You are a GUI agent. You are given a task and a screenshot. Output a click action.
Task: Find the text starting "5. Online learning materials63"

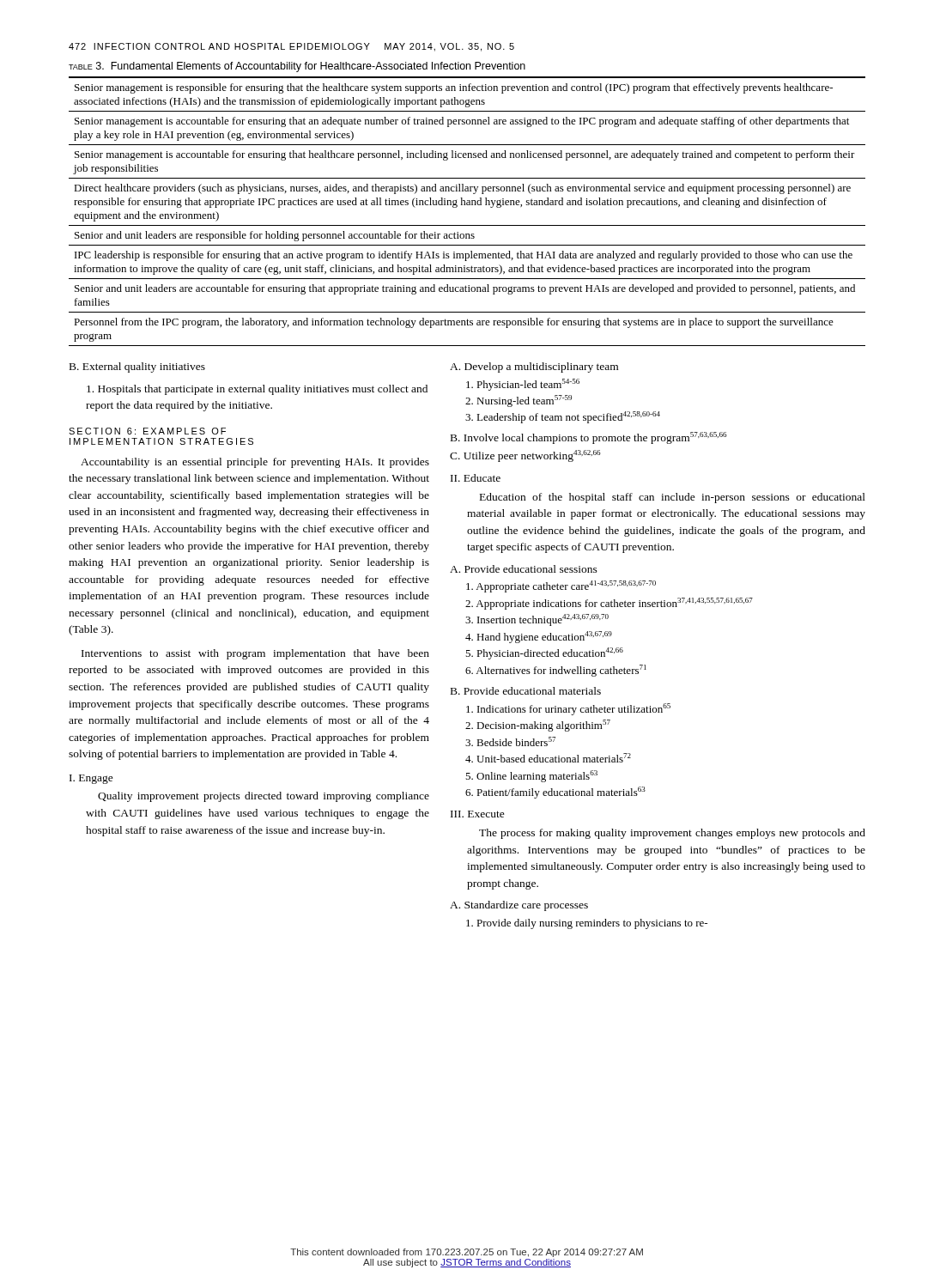pos(531,775)
